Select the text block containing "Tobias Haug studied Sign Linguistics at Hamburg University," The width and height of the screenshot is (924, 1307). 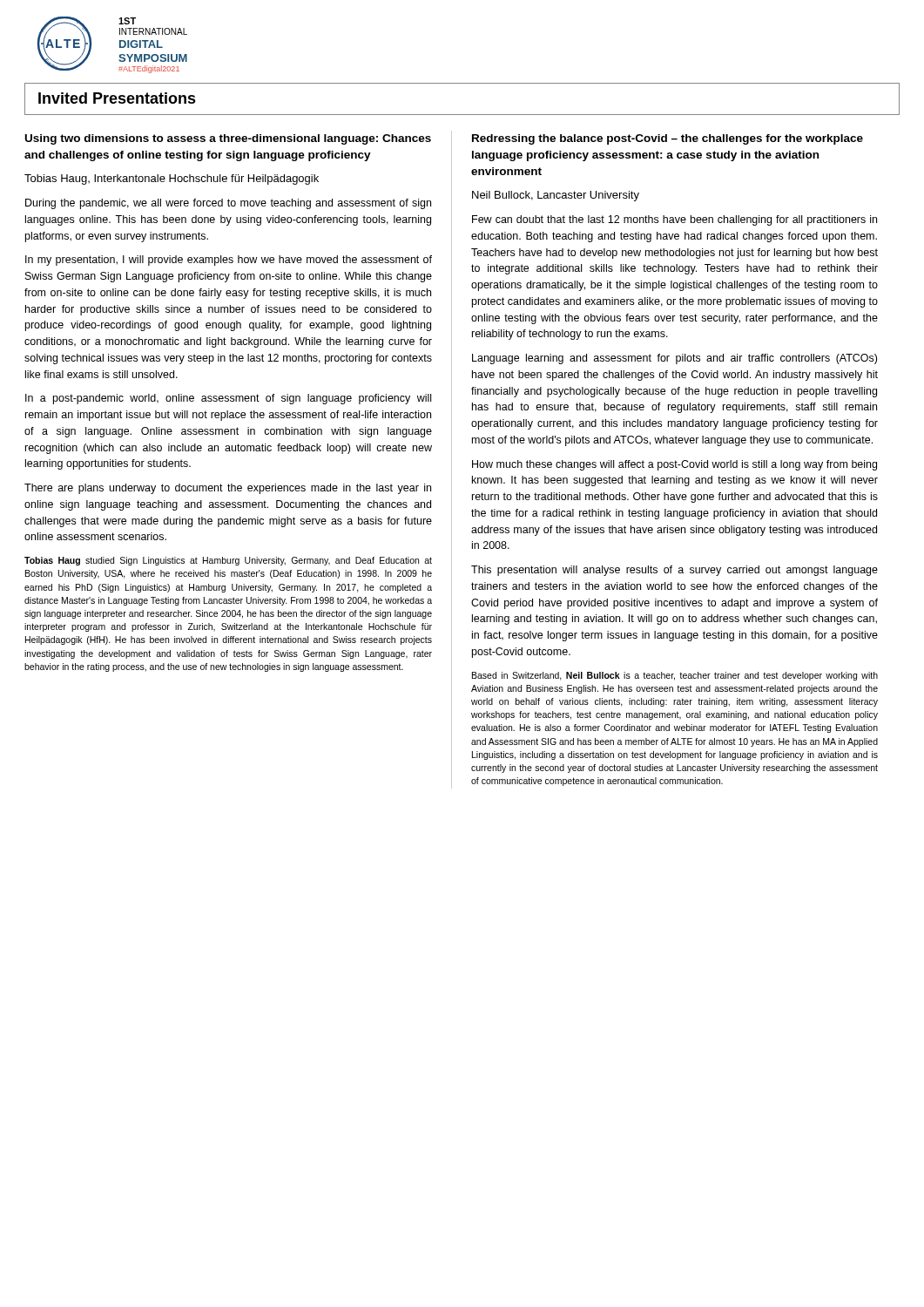[x=228, y=613]
